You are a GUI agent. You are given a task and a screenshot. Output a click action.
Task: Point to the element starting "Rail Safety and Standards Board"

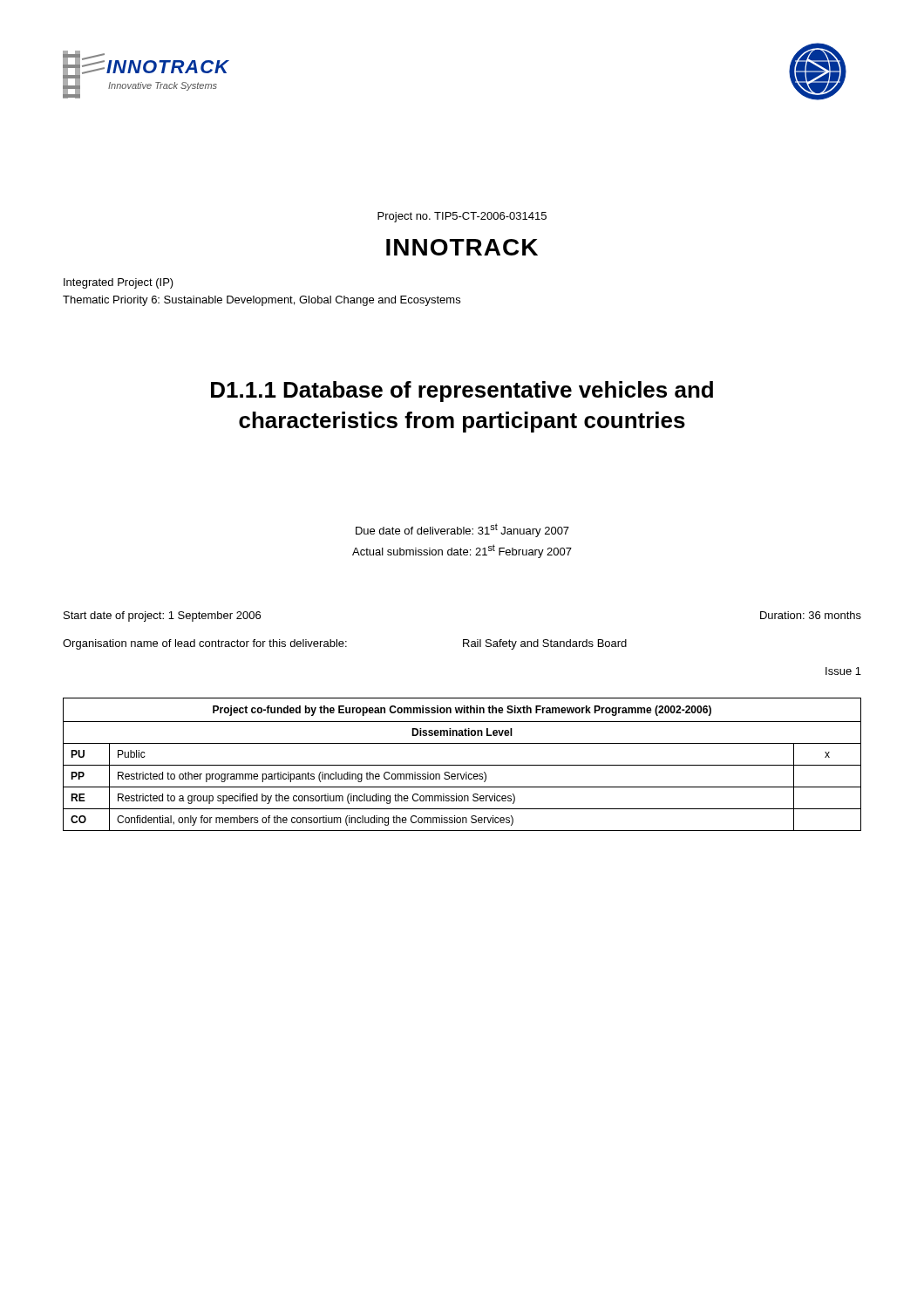click(545, 643)
